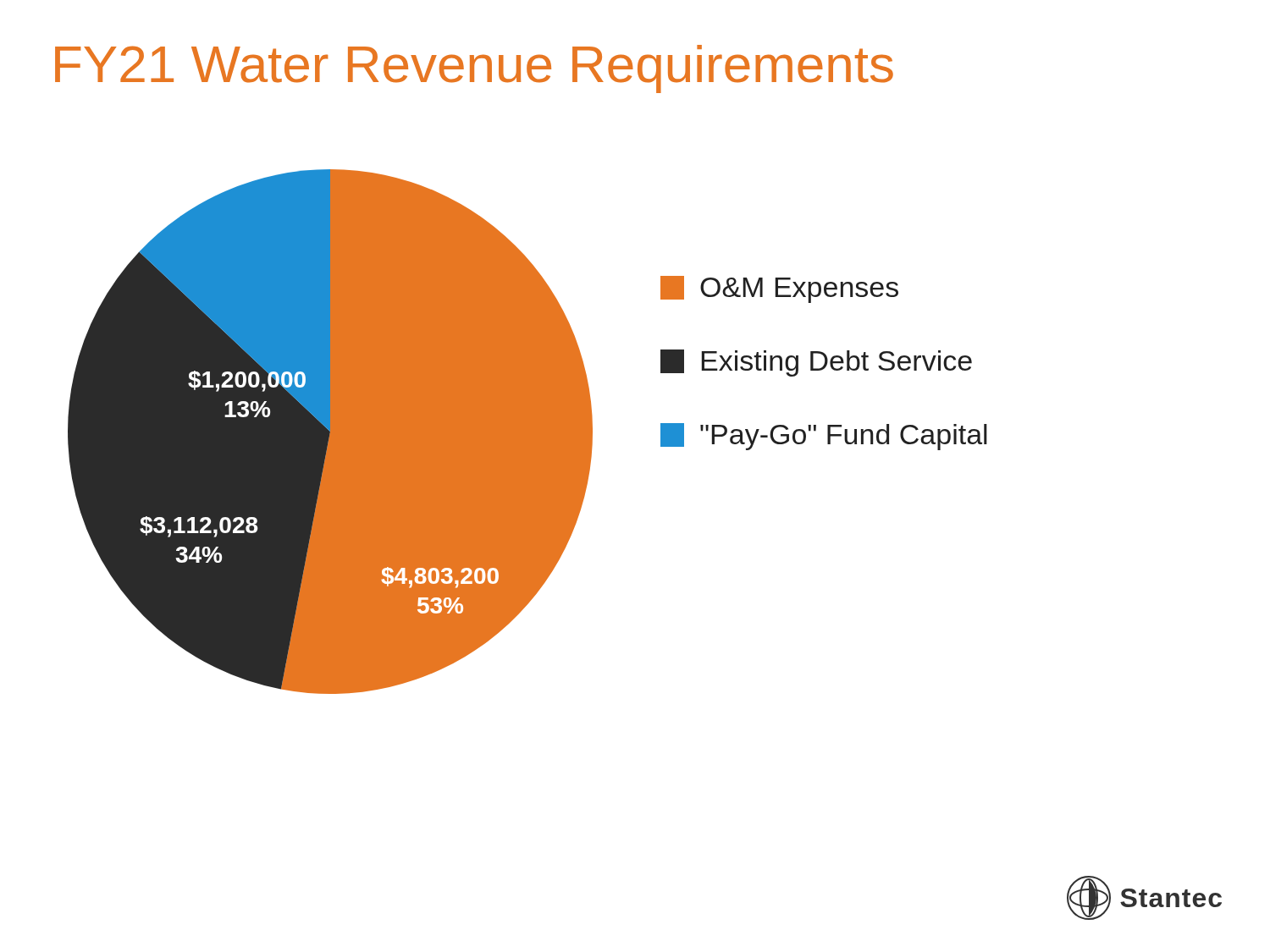The height and width of the screenshot is (952, 1270).
Task: Locate the pie chart
Action: click(330, 432)
